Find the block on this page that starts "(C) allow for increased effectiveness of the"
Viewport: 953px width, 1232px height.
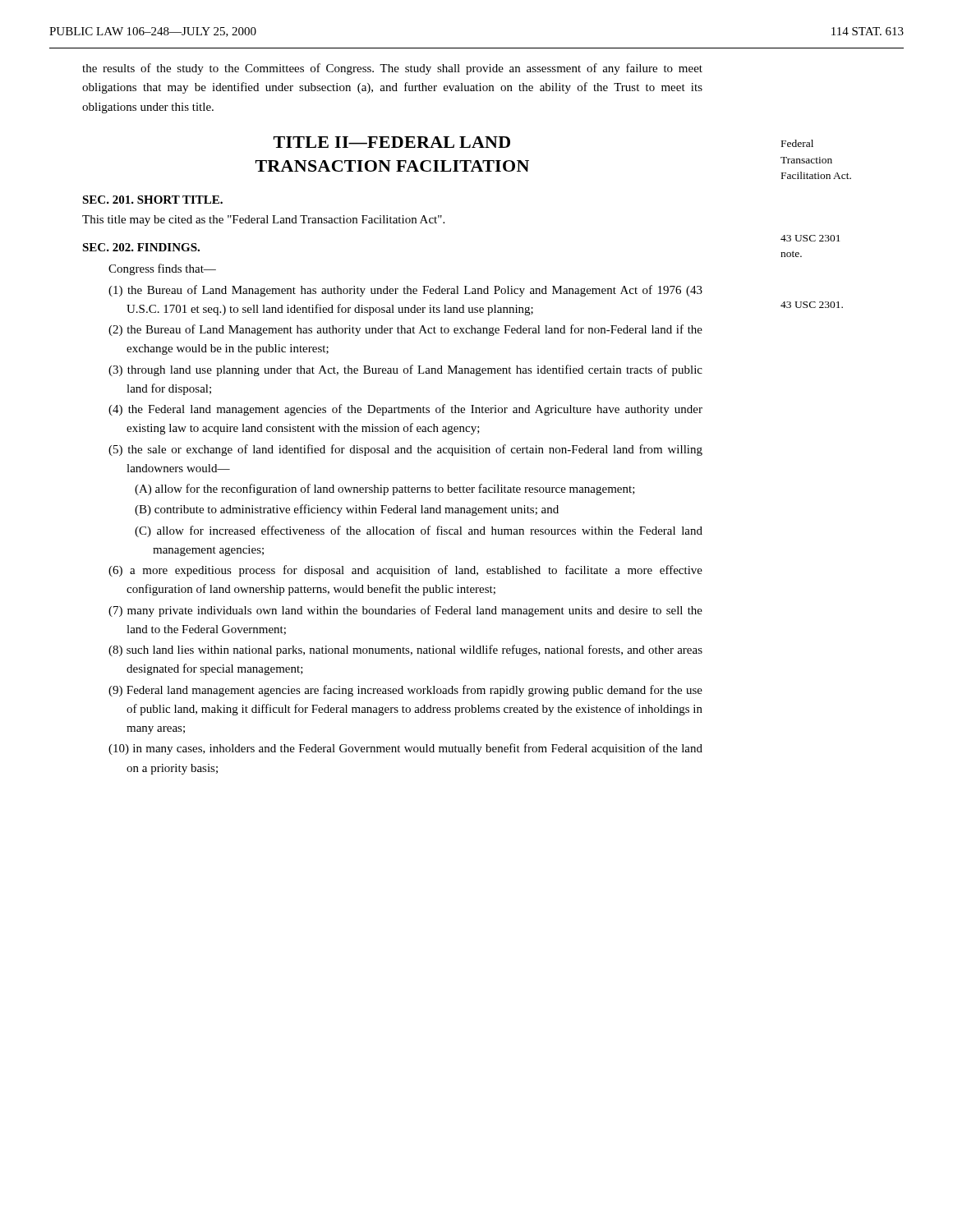[428, 540]
